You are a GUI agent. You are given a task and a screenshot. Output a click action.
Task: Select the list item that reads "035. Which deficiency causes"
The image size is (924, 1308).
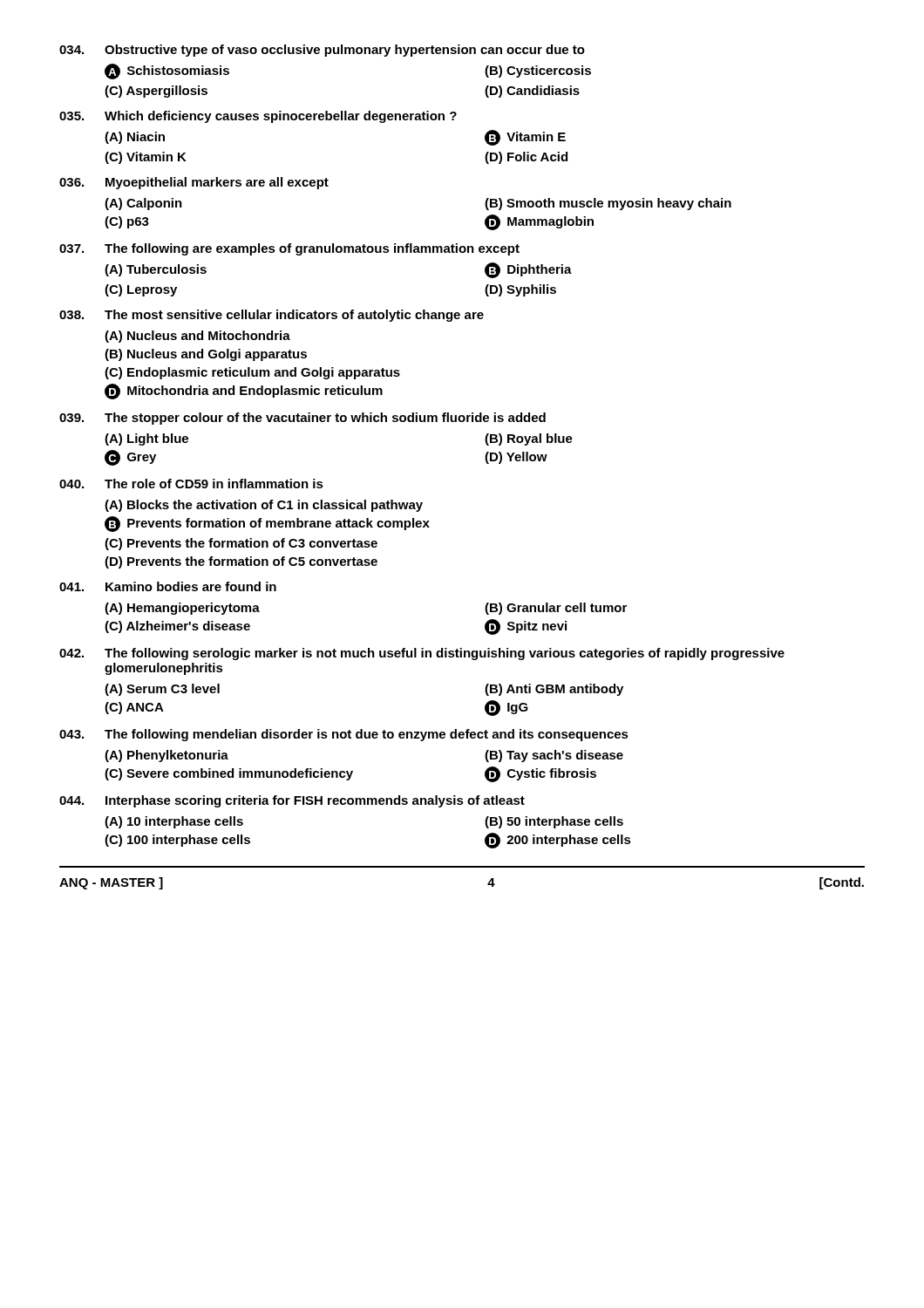tap(258, 117)
